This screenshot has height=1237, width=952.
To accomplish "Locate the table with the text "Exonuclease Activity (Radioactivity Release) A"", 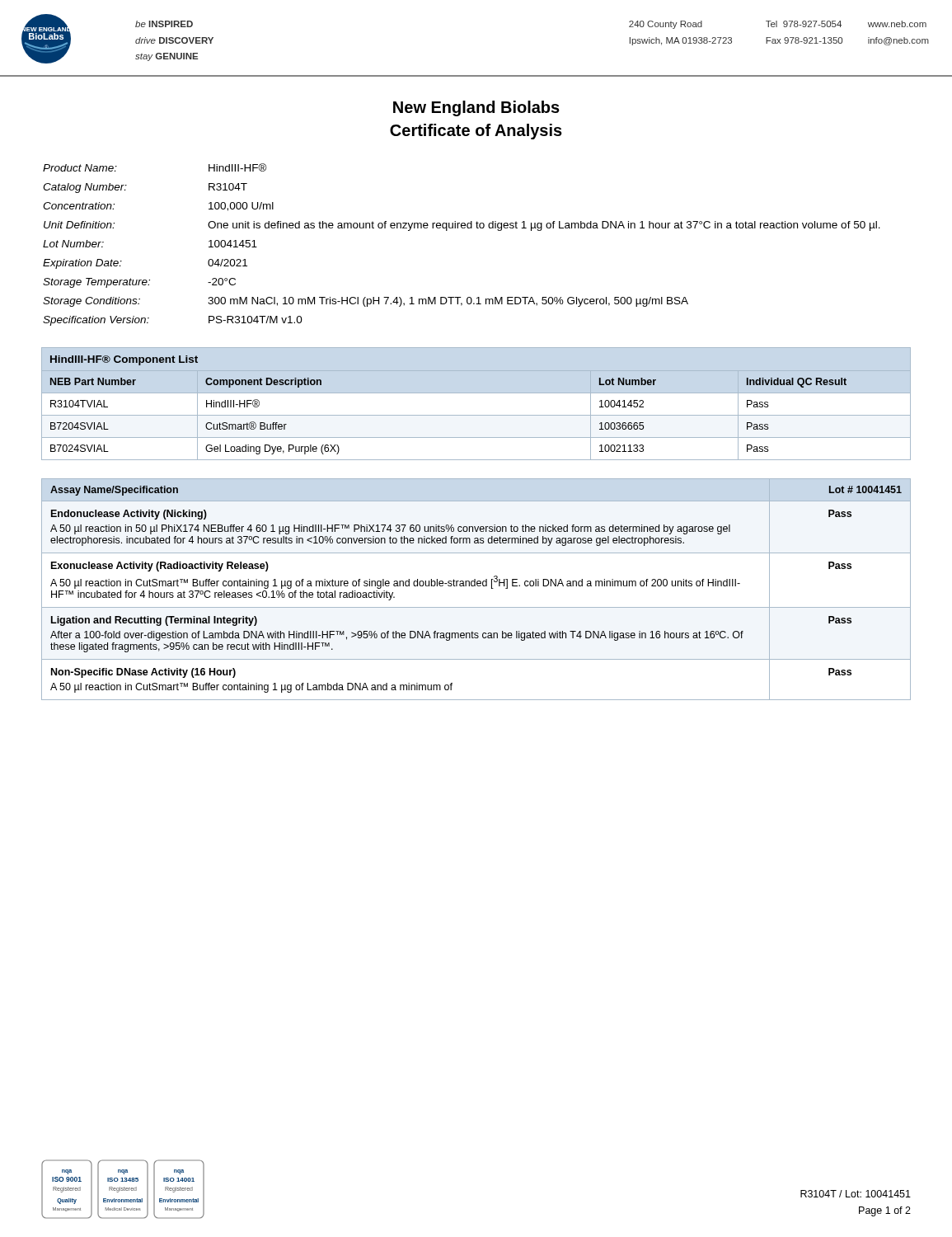I will (476, 589).
